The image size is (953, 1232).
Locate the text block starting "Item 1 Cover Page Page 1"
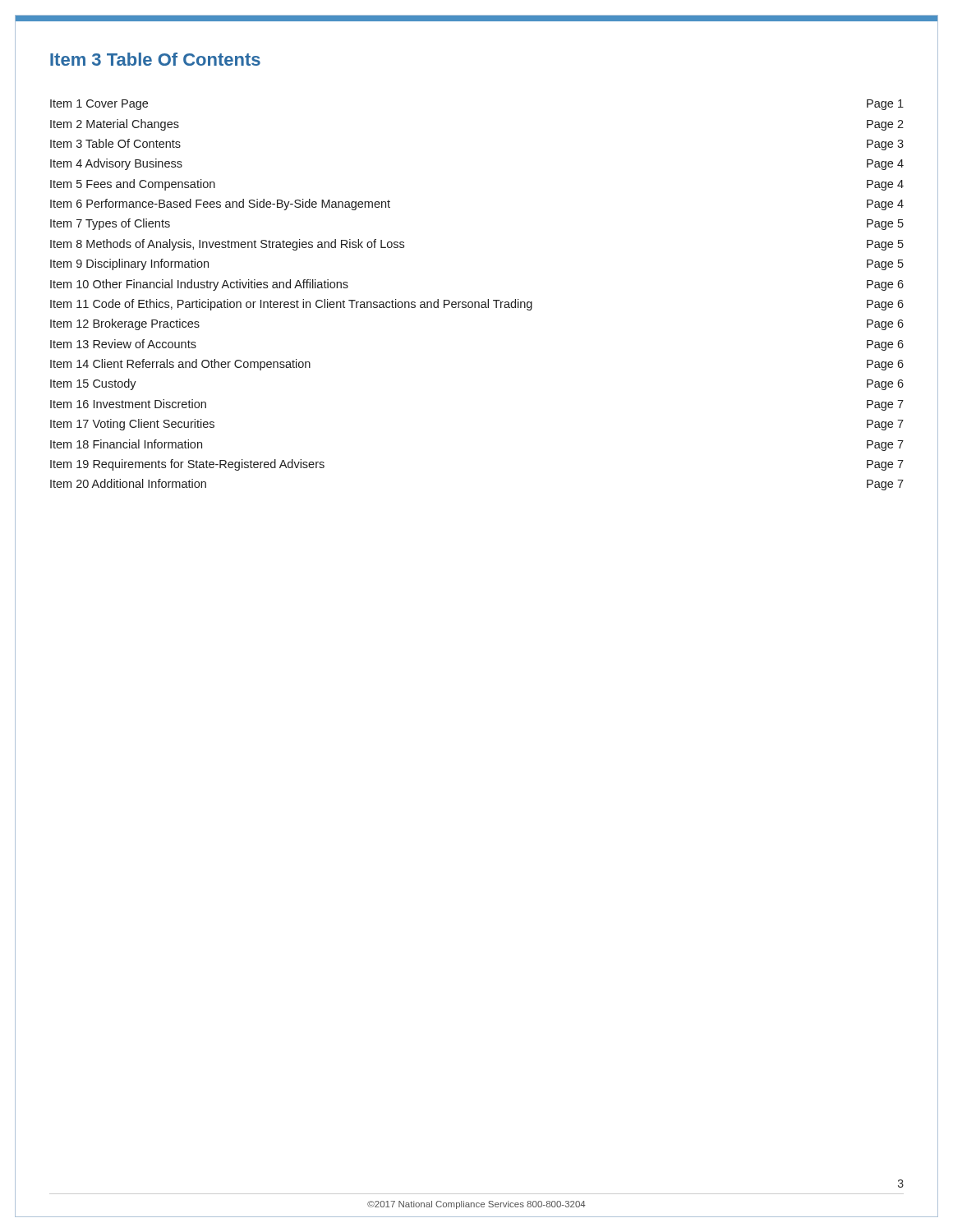tap(96, 105)
